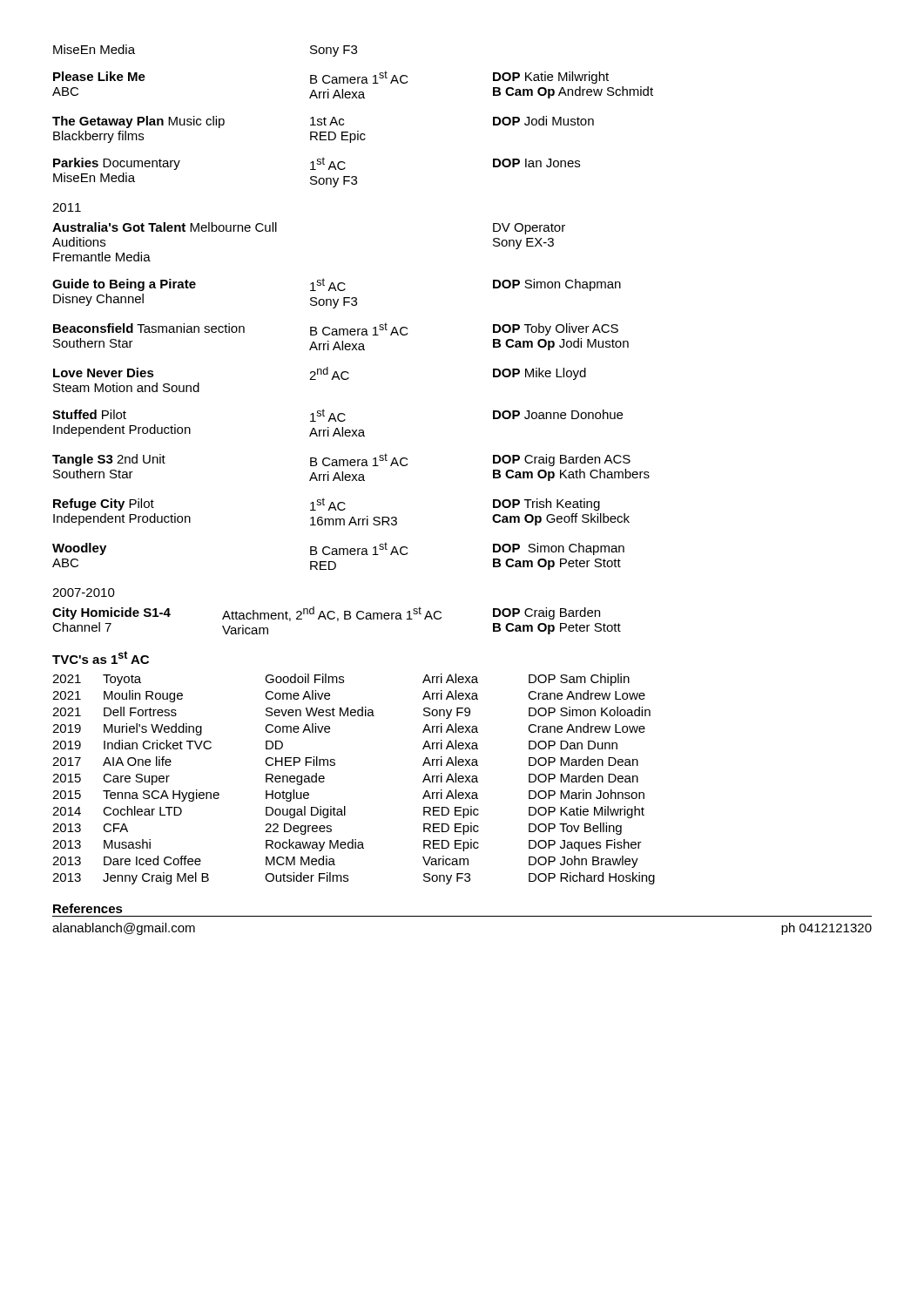Select the text block starting "Love Never Dies Steam Motion and Sound 2nd"
Viewport: 924px width, 1307px height.
(x=320, y=373)
